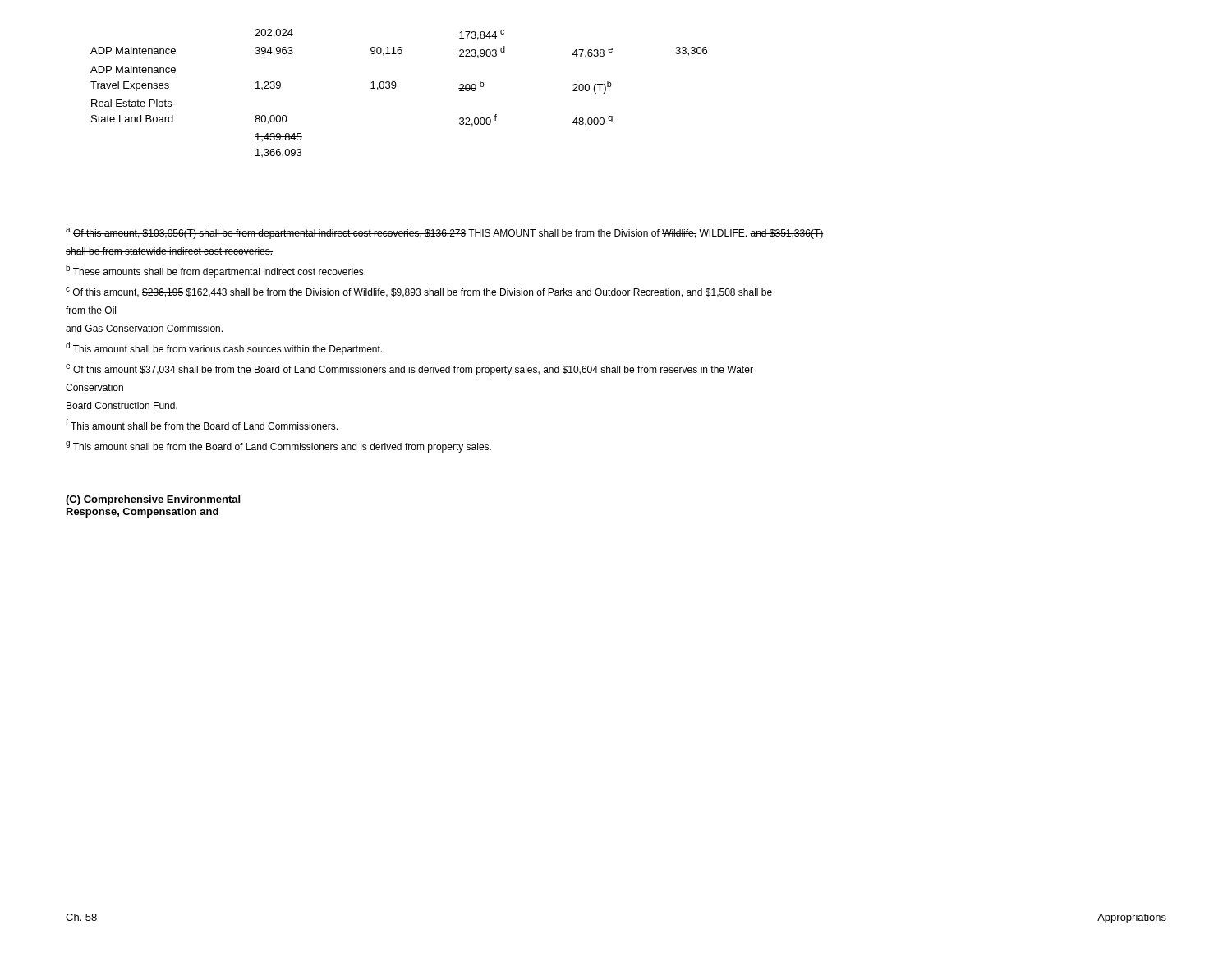Point to the region starting "Board Construction Fund."

tap(122, 406)
